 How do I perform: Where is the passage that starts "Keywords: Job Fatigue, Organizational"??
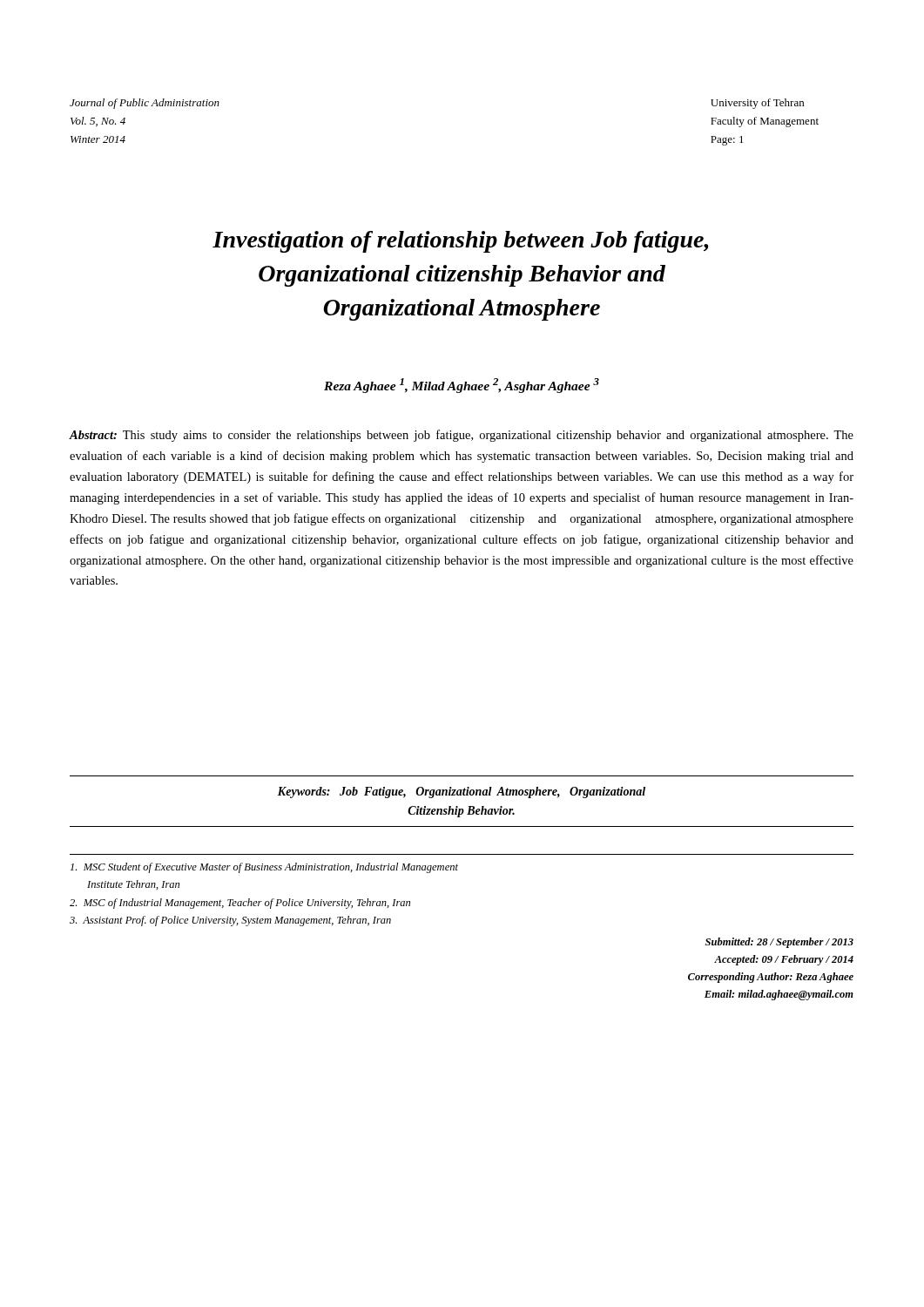[462, 801]
